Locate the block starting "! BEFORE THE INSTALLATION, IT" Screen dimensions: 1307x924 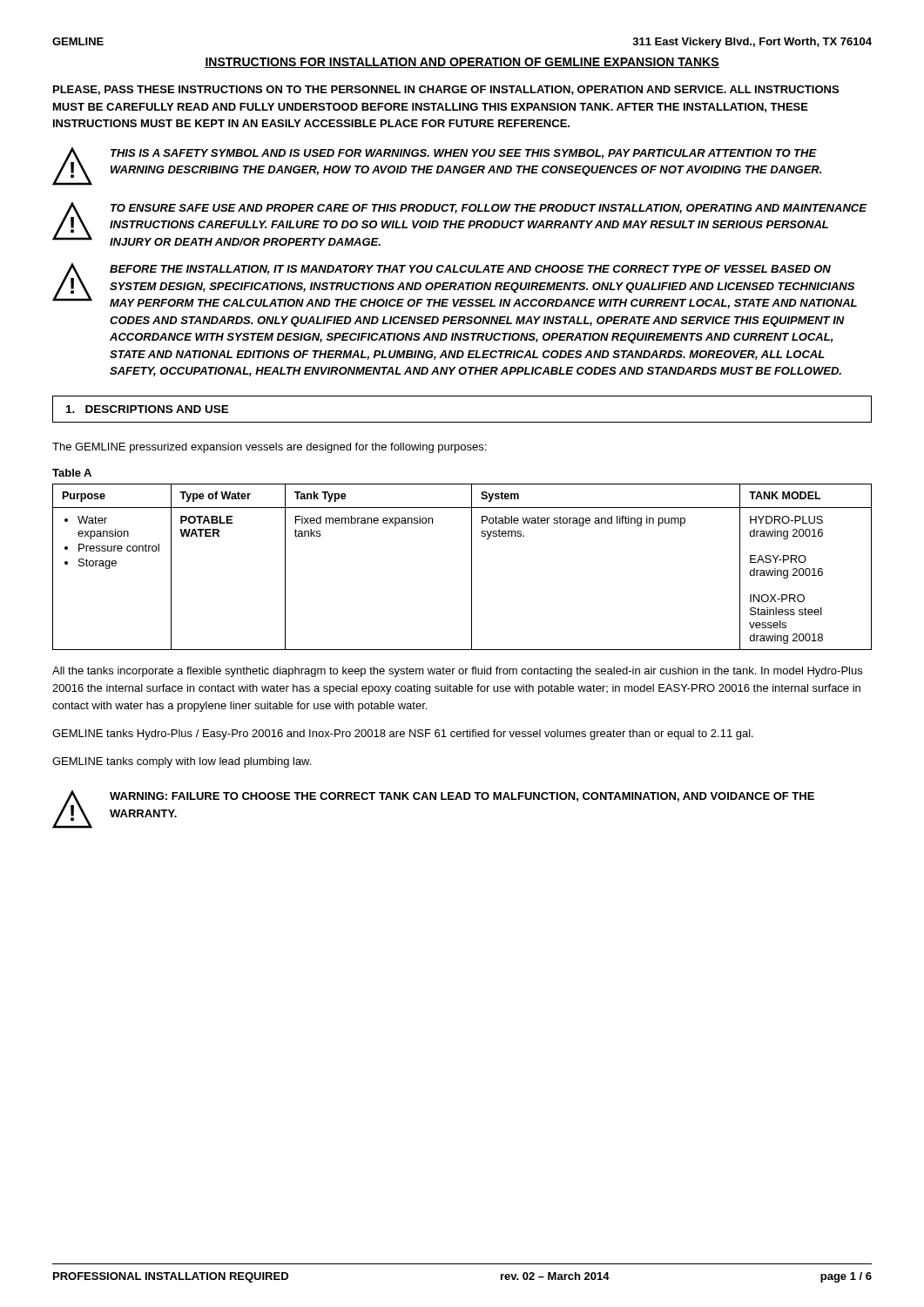pyautogui.click(x=462, y=320)
